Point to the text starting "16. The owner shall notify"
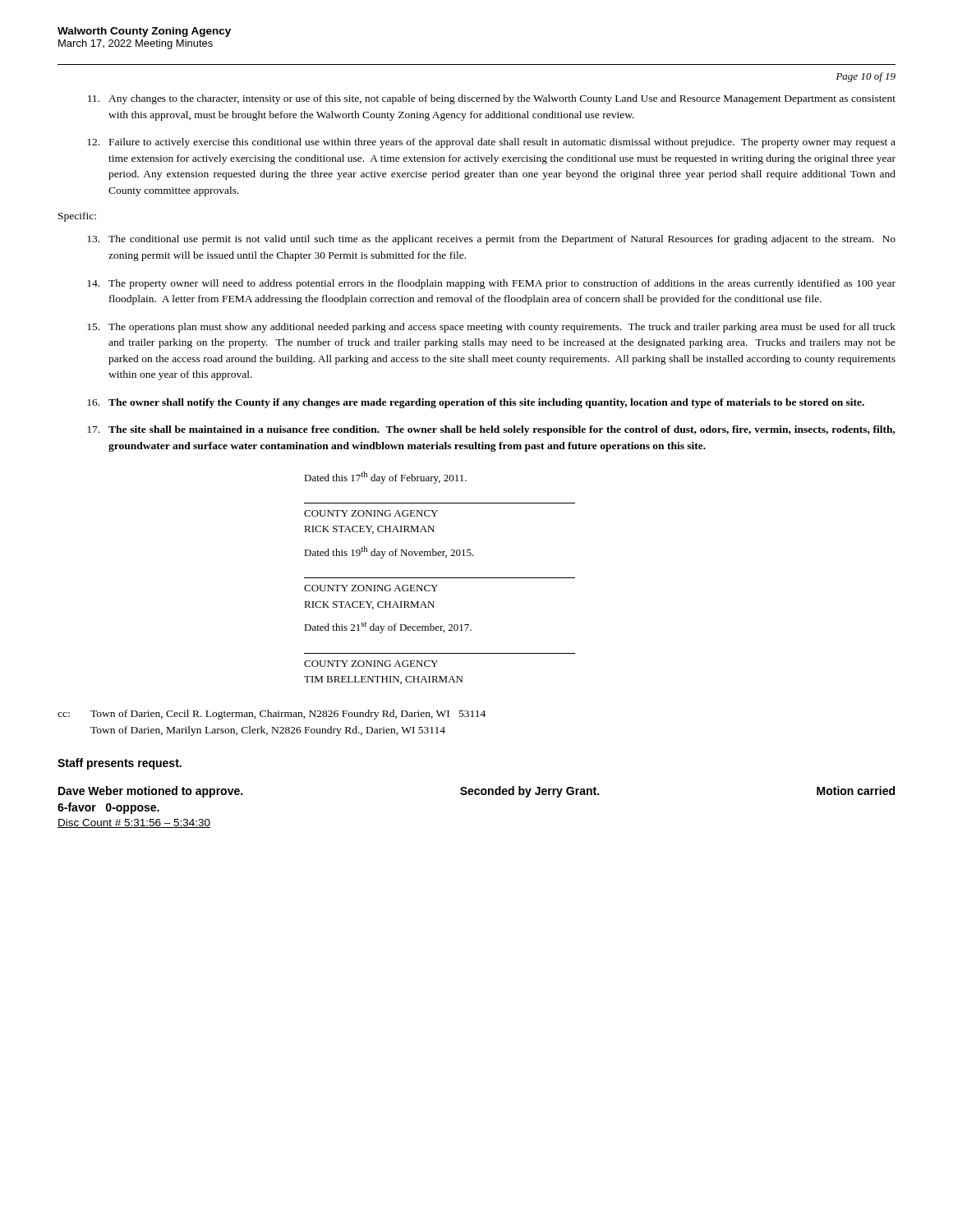 476,402
